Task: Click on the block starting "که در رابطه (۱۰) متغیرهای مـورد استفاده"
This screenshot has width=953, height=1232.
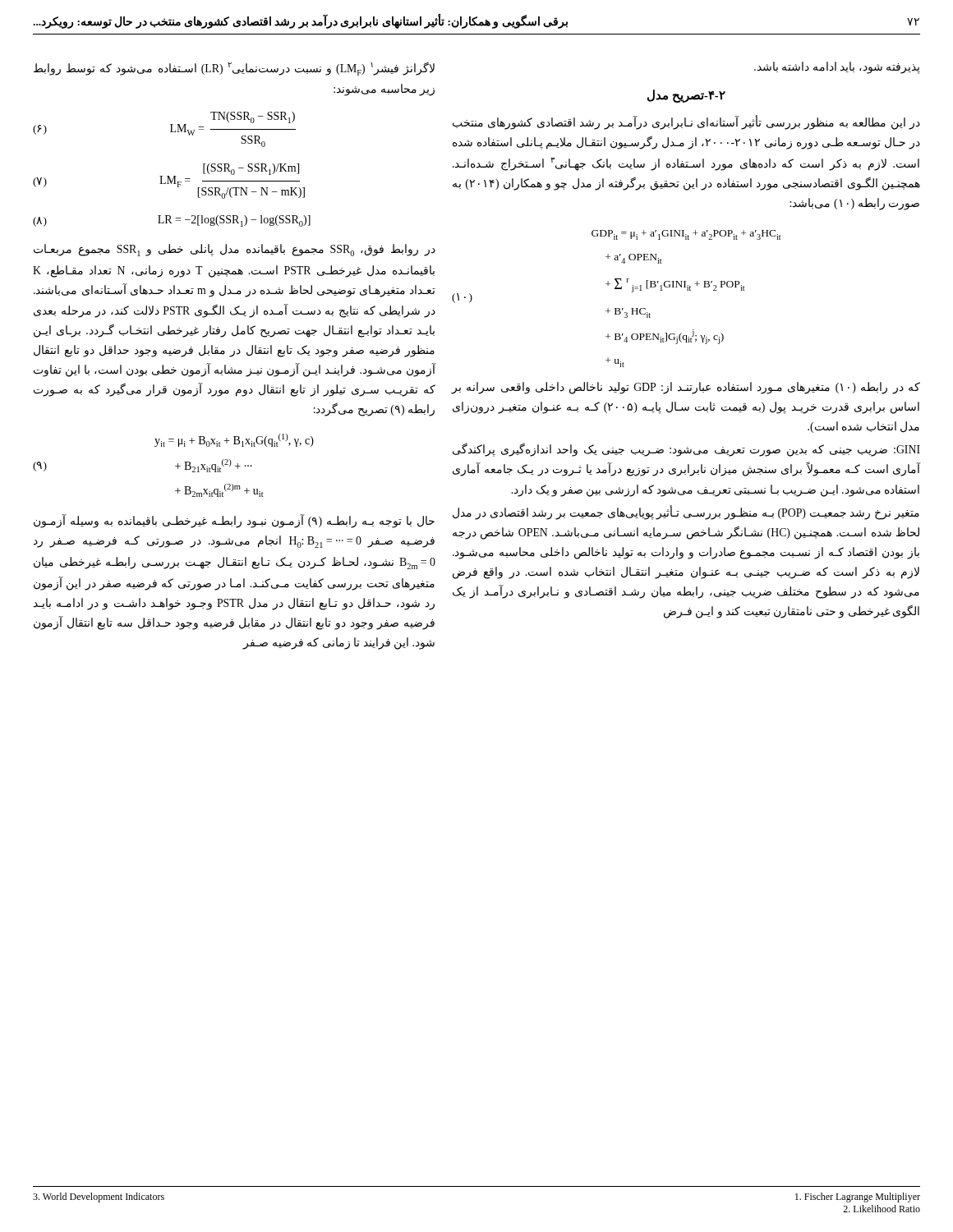Action: [686, 405]
